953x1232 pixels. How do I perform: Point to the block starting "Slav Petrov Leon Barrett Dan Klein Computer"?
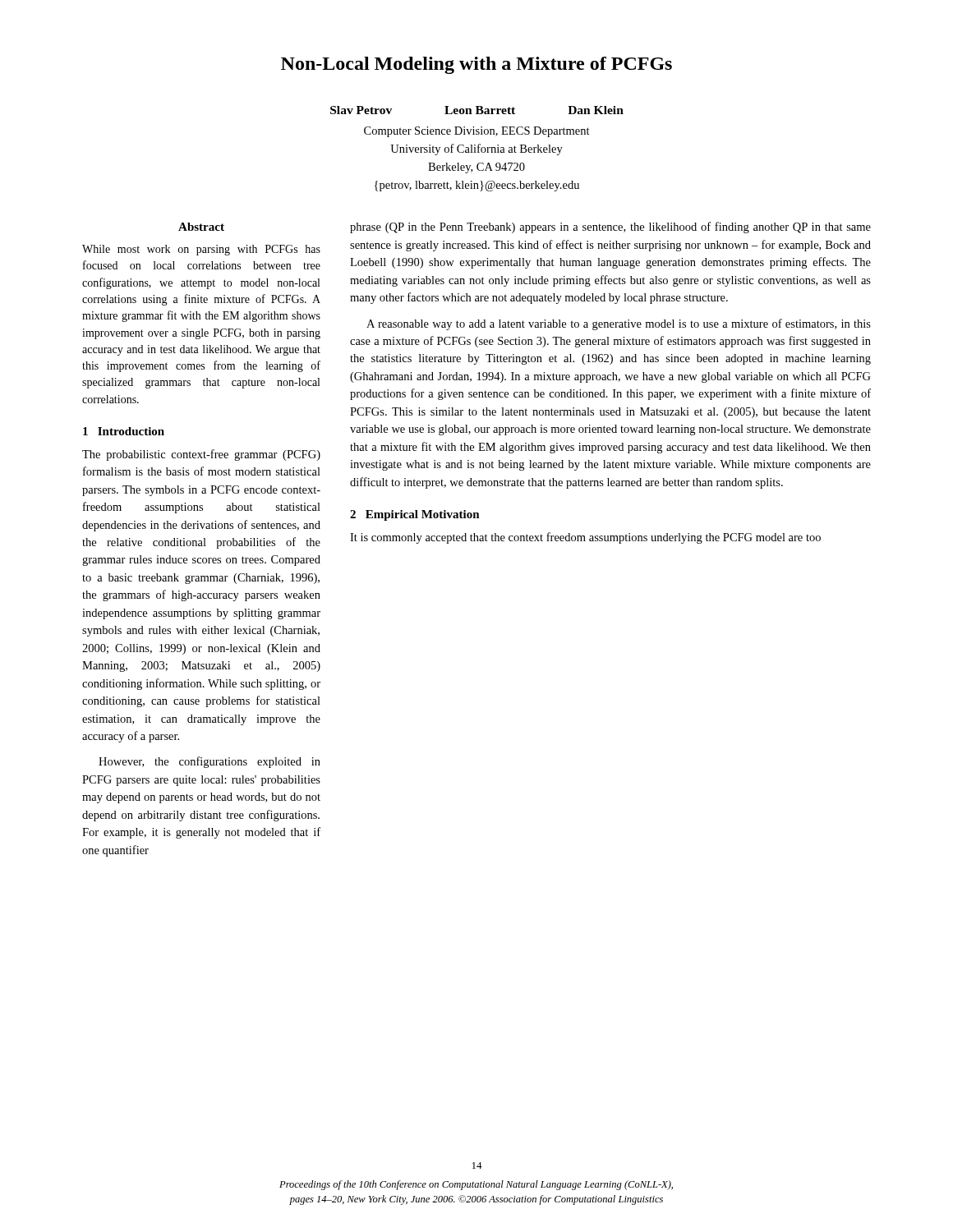(x=476, y=147)
